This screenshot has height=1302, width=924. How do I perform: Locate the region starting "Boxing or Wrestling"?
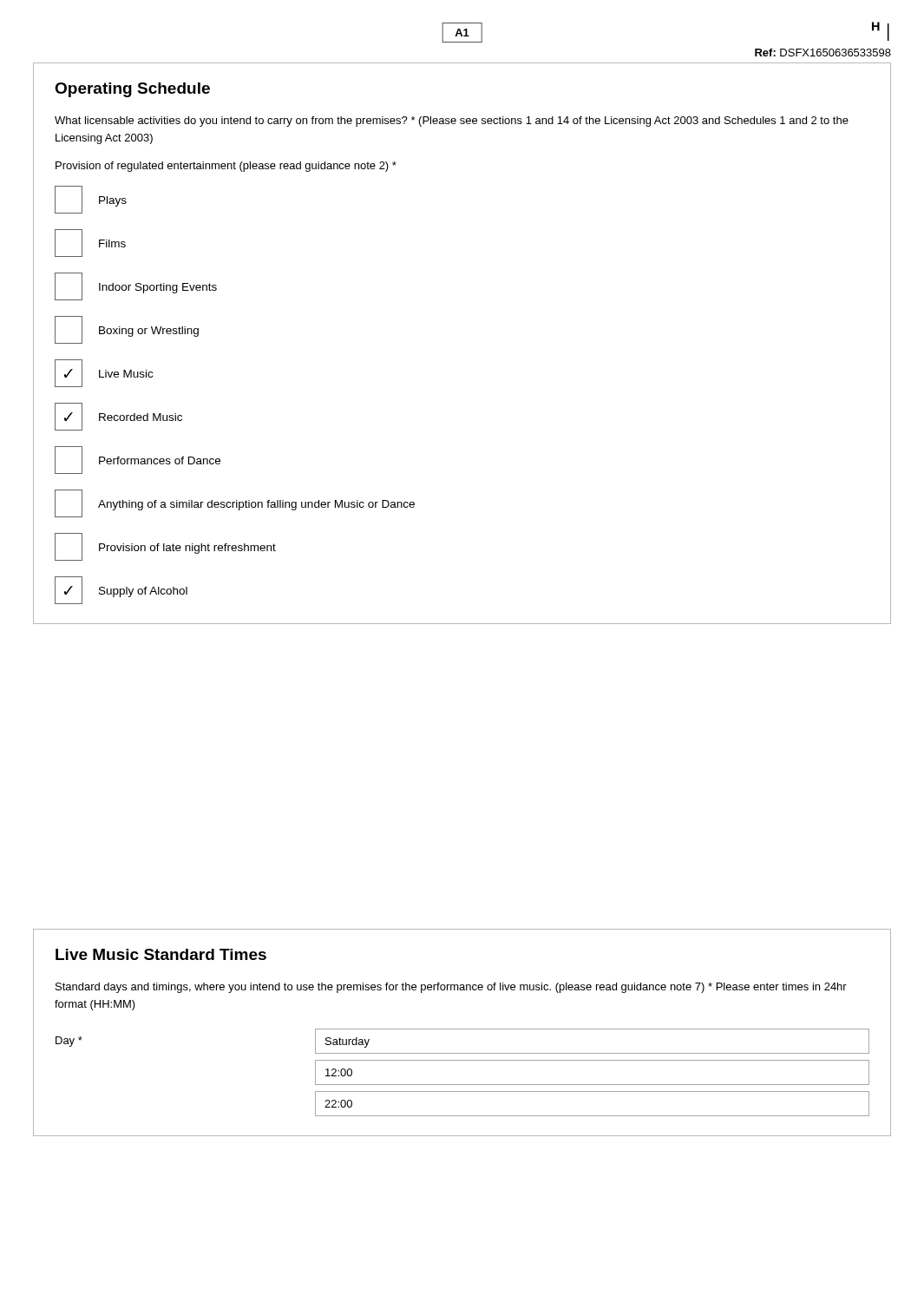(127, 330)
